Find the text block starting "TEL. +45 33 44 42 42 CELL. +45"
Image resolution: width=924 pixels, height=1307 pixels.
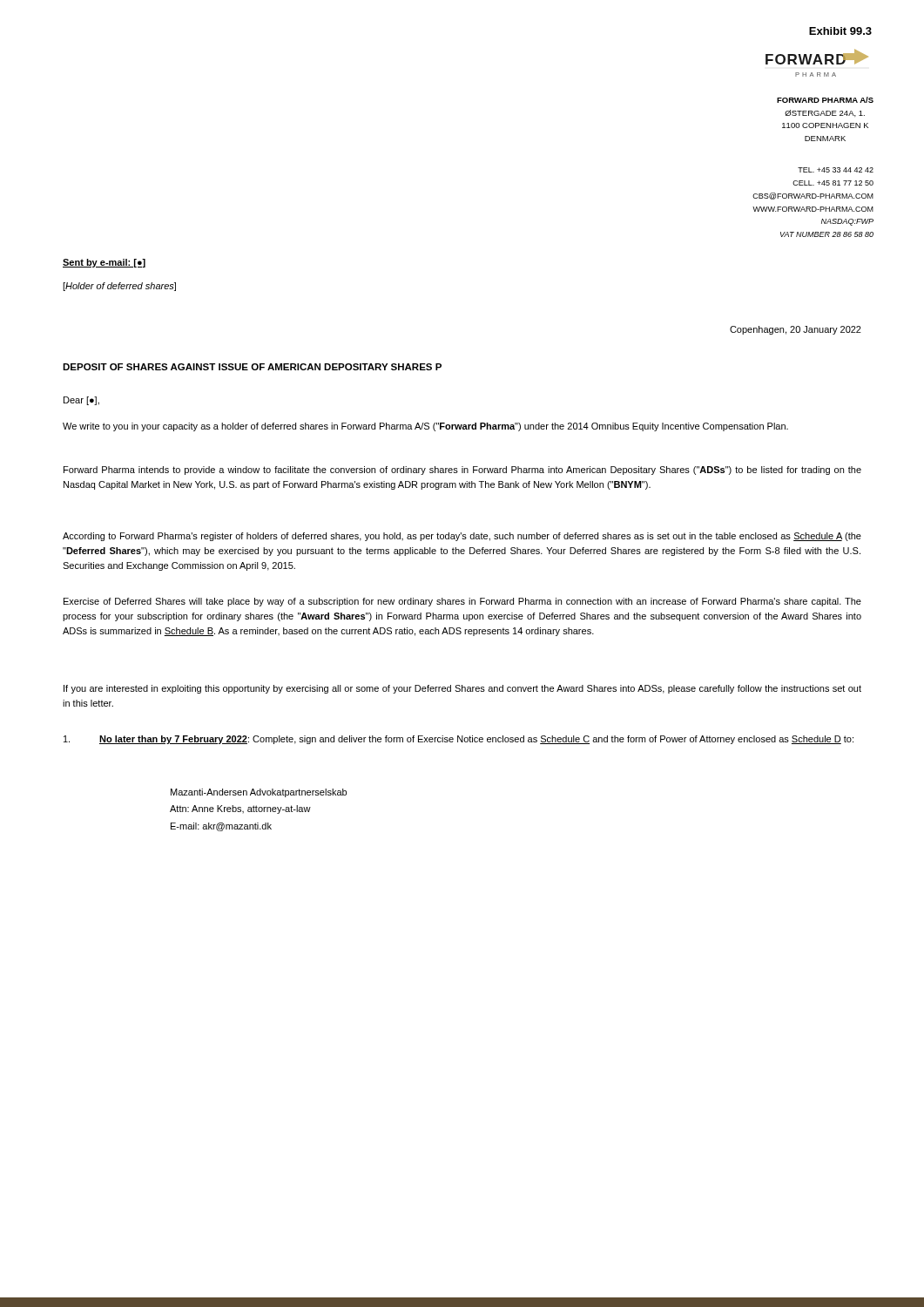[x=813, y=202]
